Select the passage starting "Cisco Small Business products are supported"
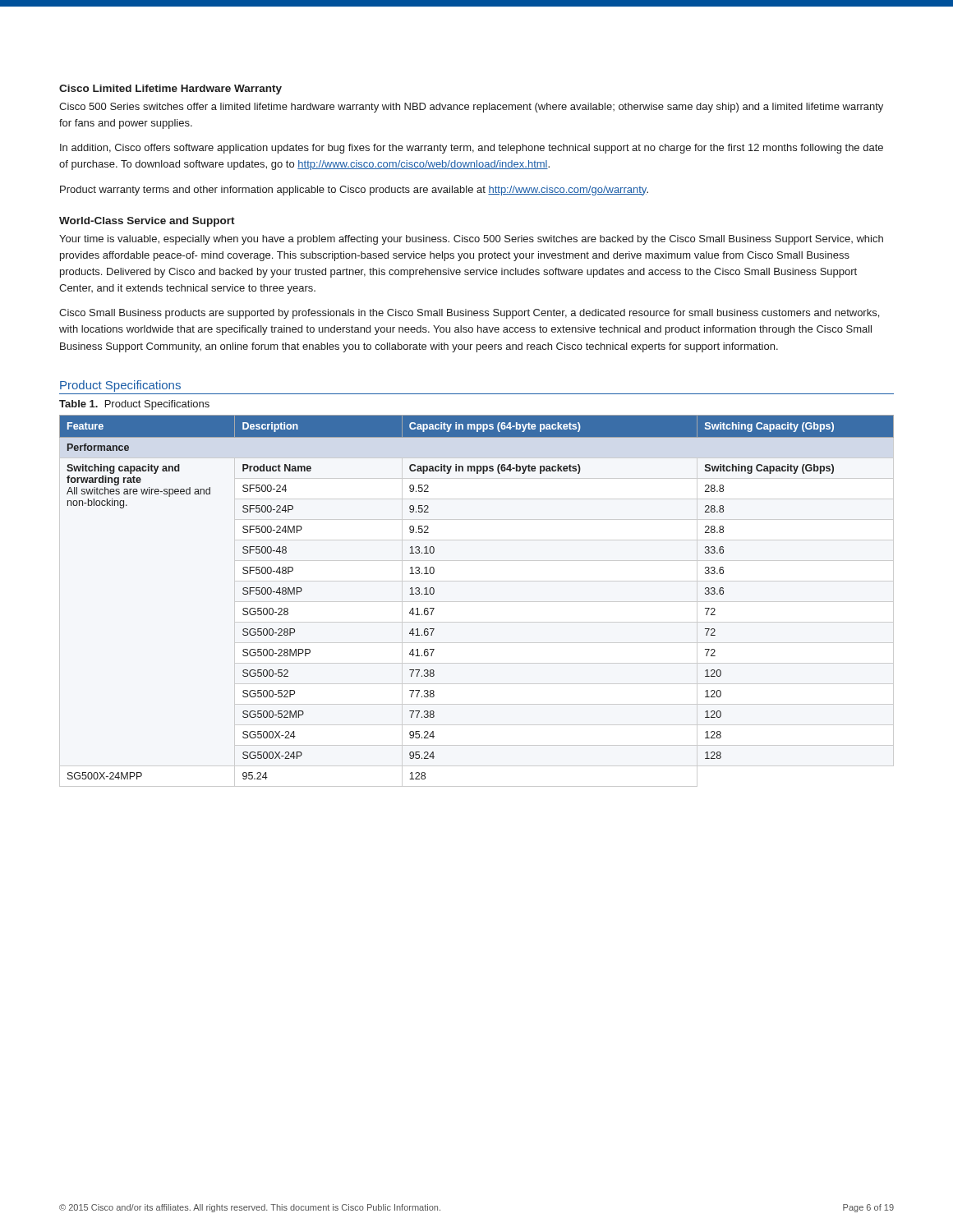 [470, 329]
